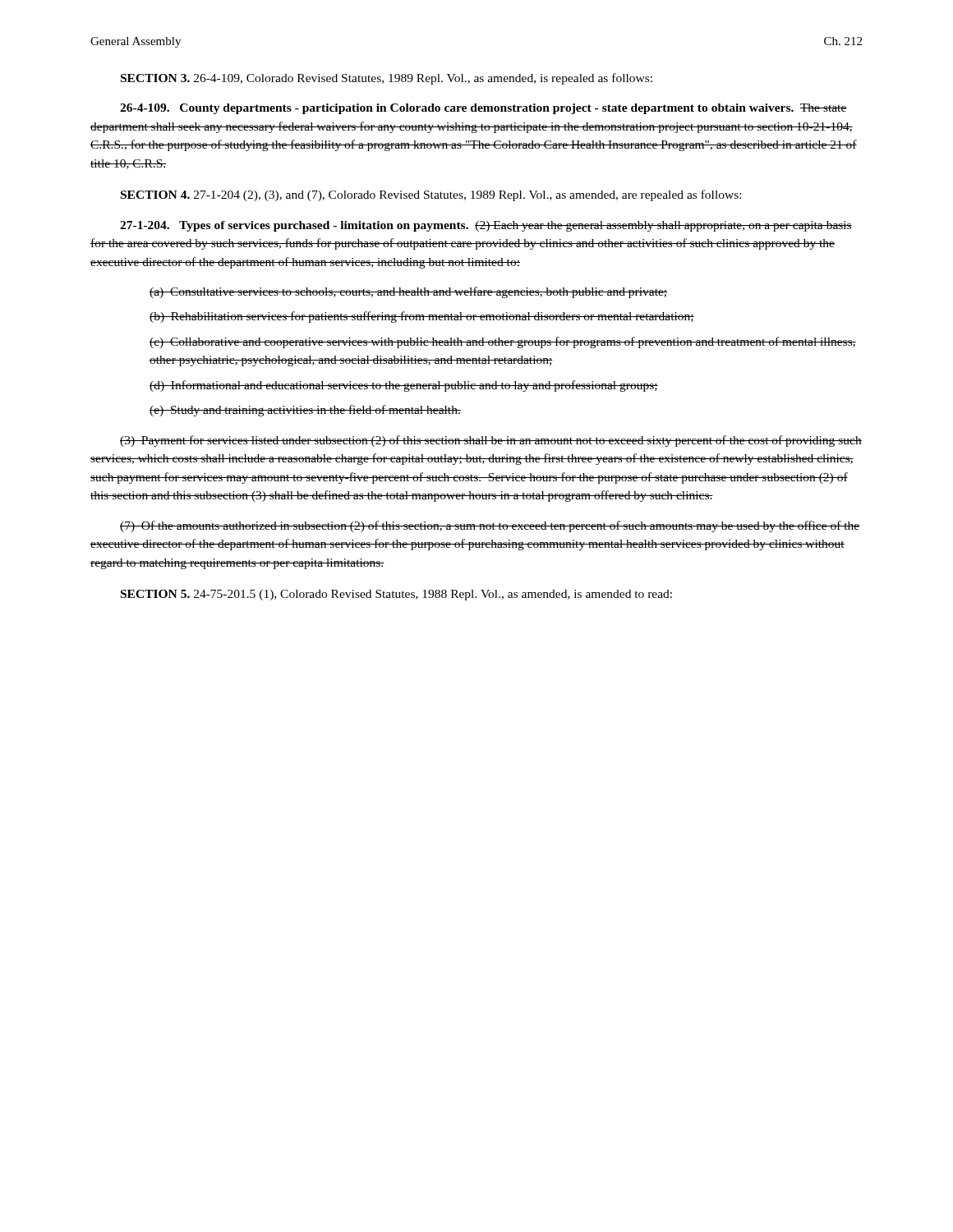Click on the text block that says "SECTION 5. 24-75-201.5 (1), Colorado"

pyautogui.click(x=396, y=593)
